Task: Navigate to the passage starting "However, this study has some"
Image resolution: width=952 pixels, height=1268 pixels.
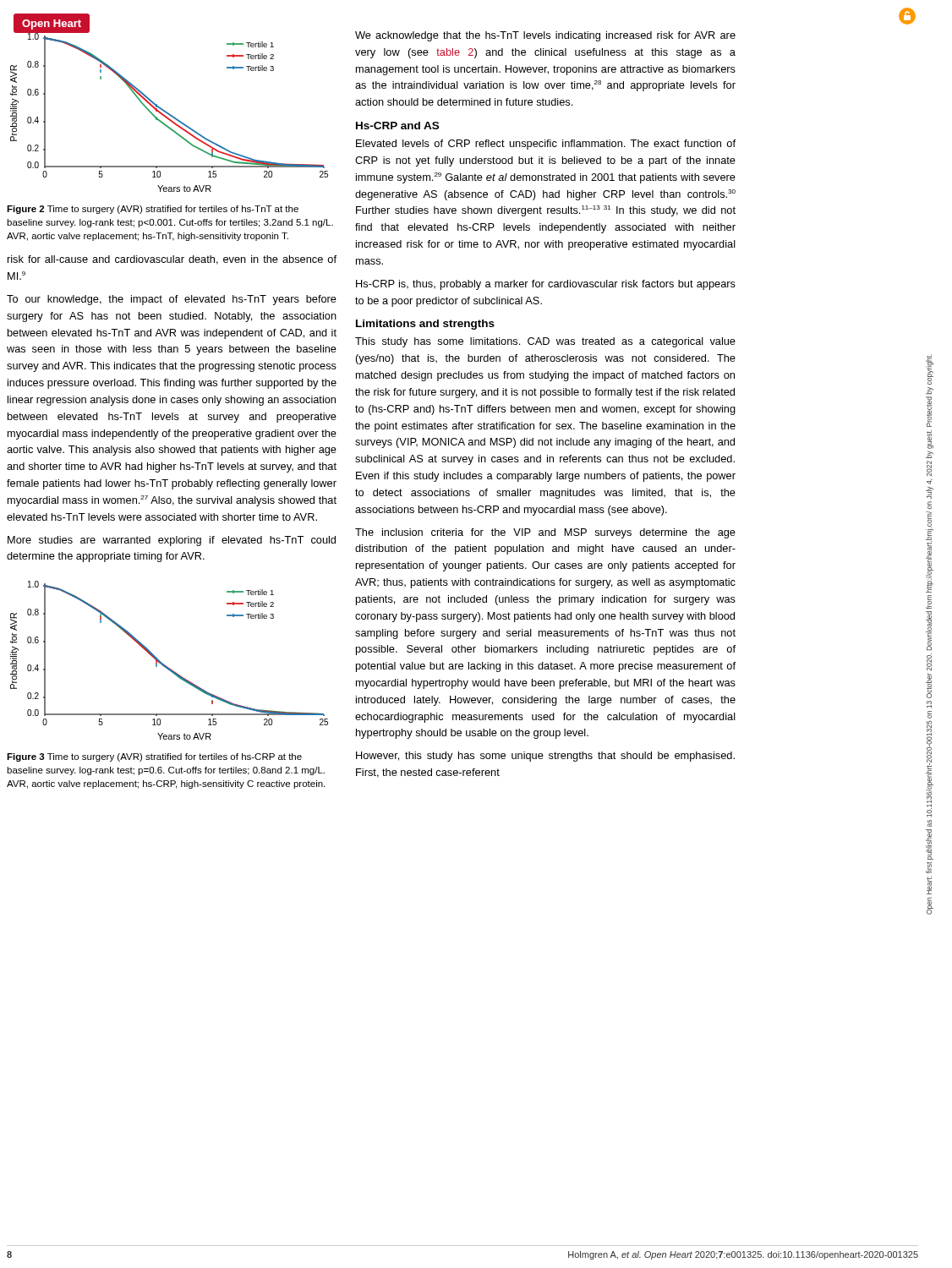Action: pos(545,764)
